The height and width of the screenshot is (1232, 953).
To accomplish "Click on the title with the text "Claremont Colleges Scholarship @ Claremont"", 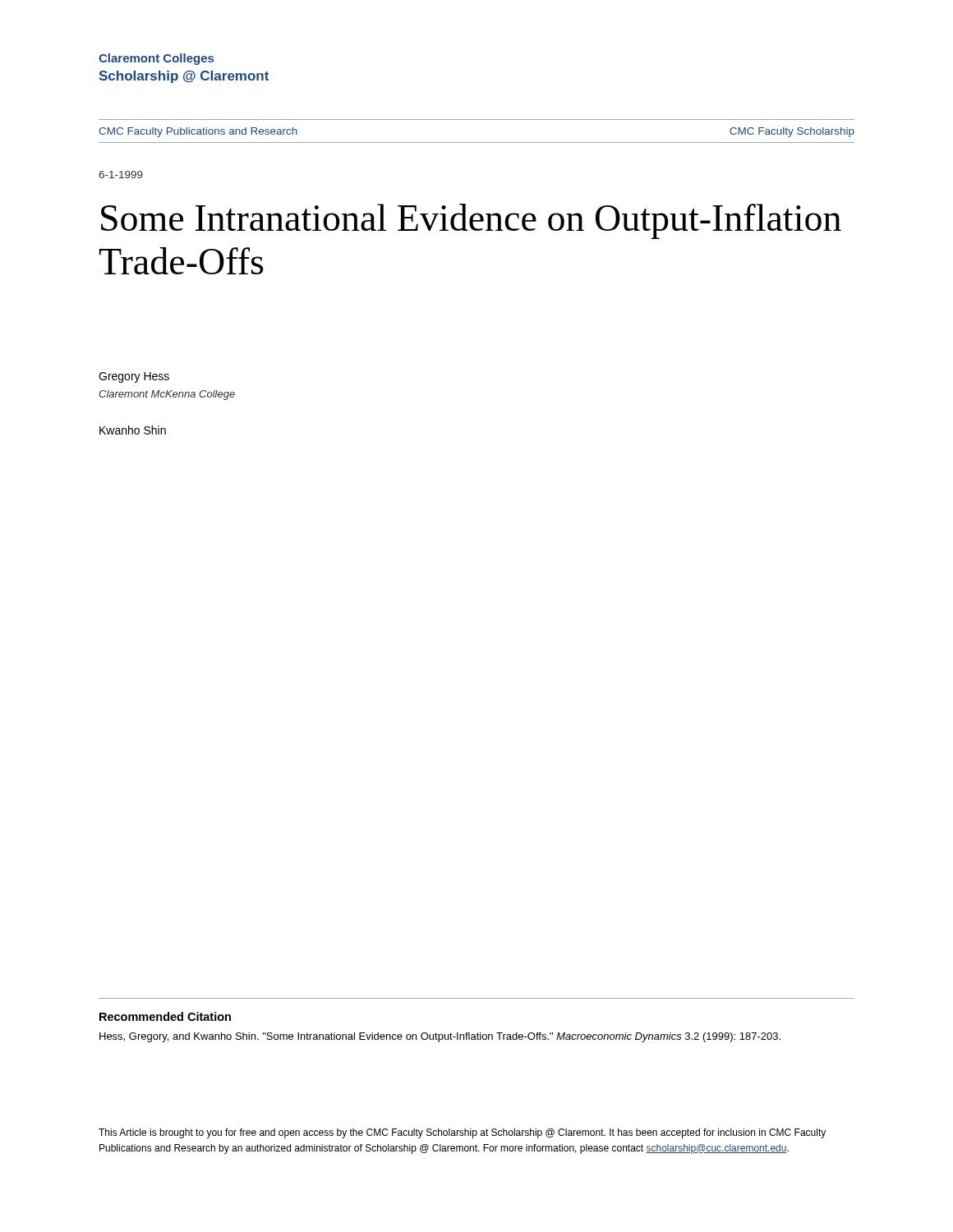I will click(271, 68).
